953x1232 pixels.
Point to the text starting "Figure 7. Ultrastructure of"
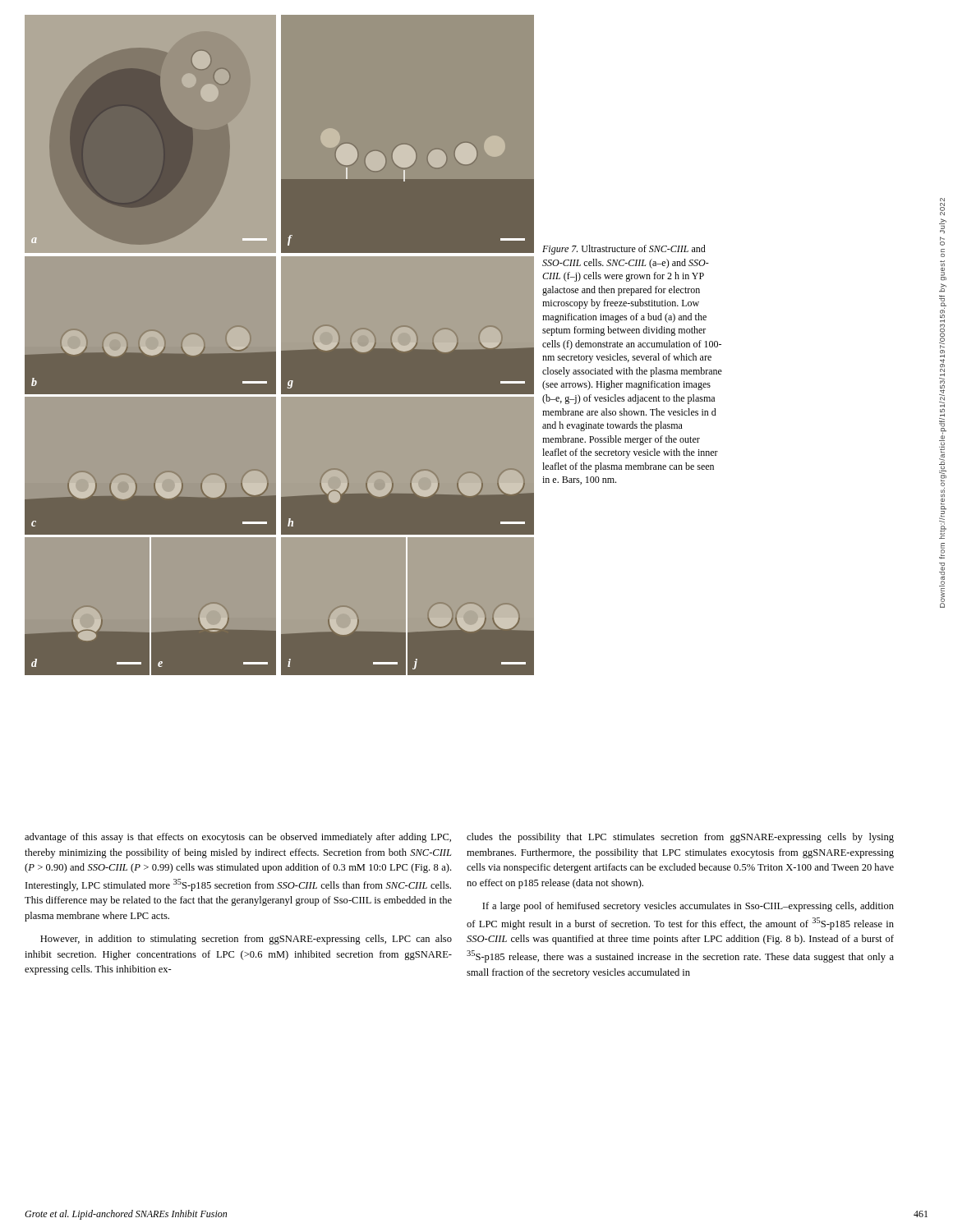click(x=632, y=364)
